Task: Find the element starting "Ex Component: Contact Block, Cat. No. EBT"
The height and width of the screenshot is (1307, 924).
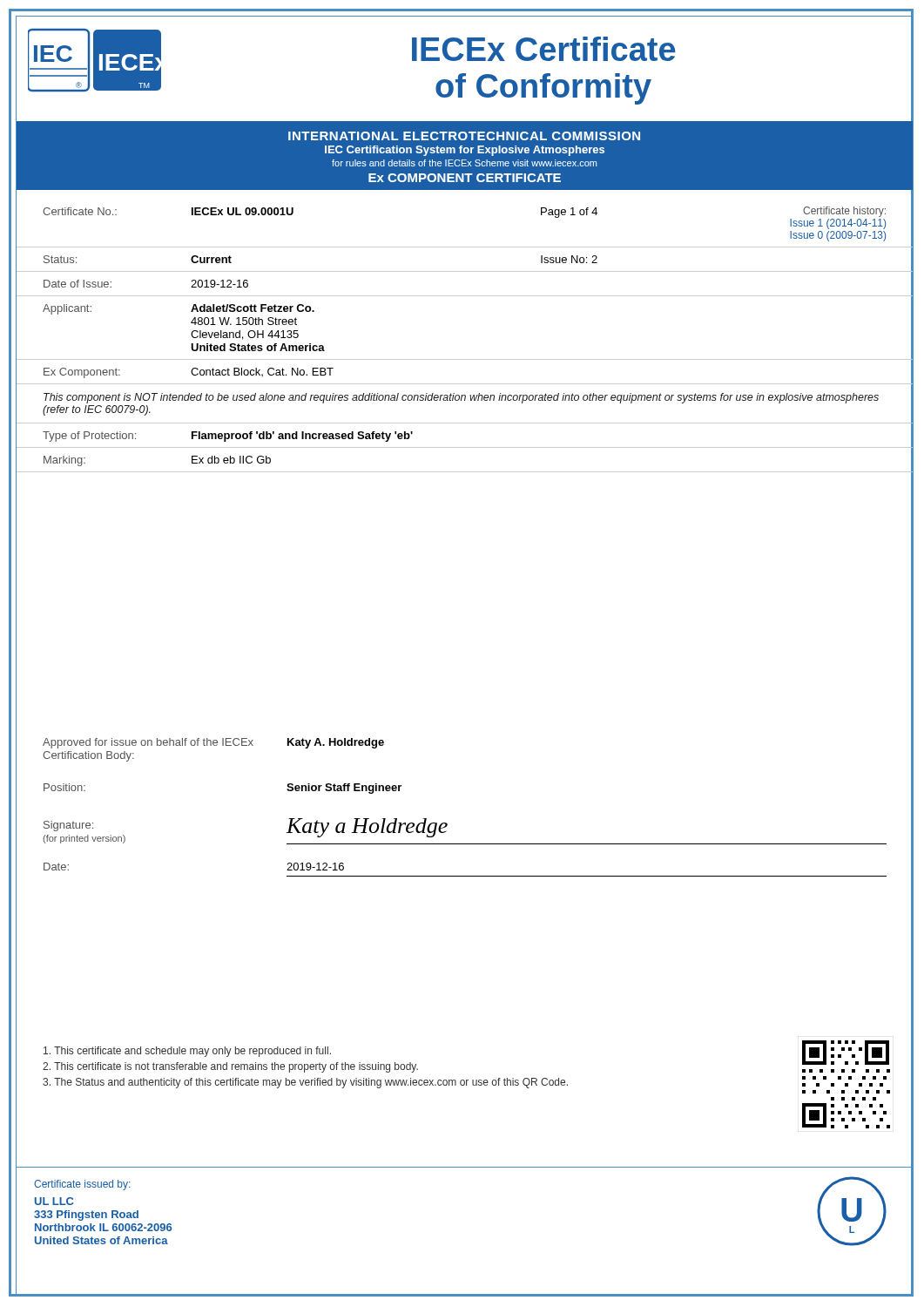Action: point(465,372)
